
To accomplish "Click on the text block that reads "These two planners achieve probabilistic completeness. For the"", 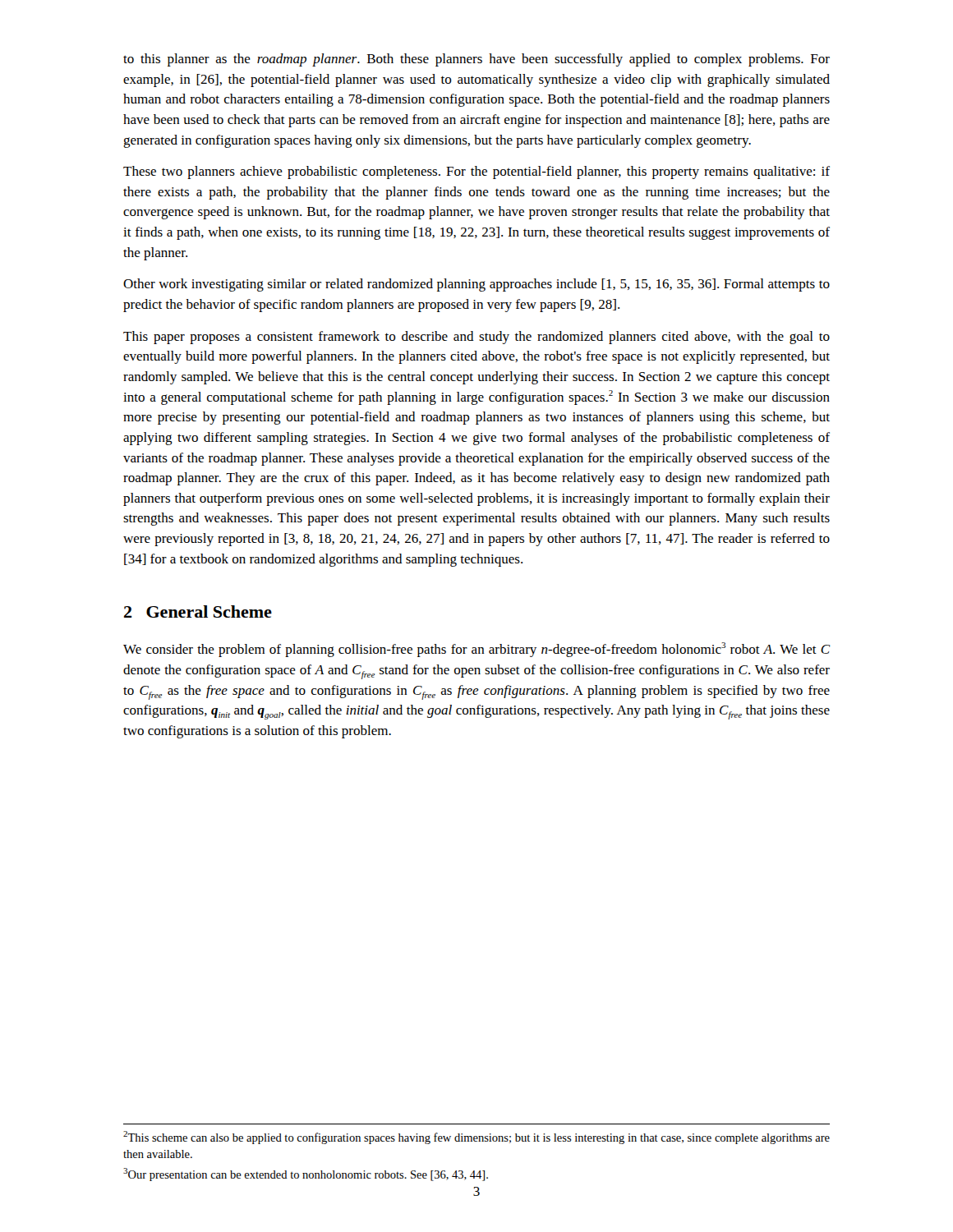I will tap(476, 213).
